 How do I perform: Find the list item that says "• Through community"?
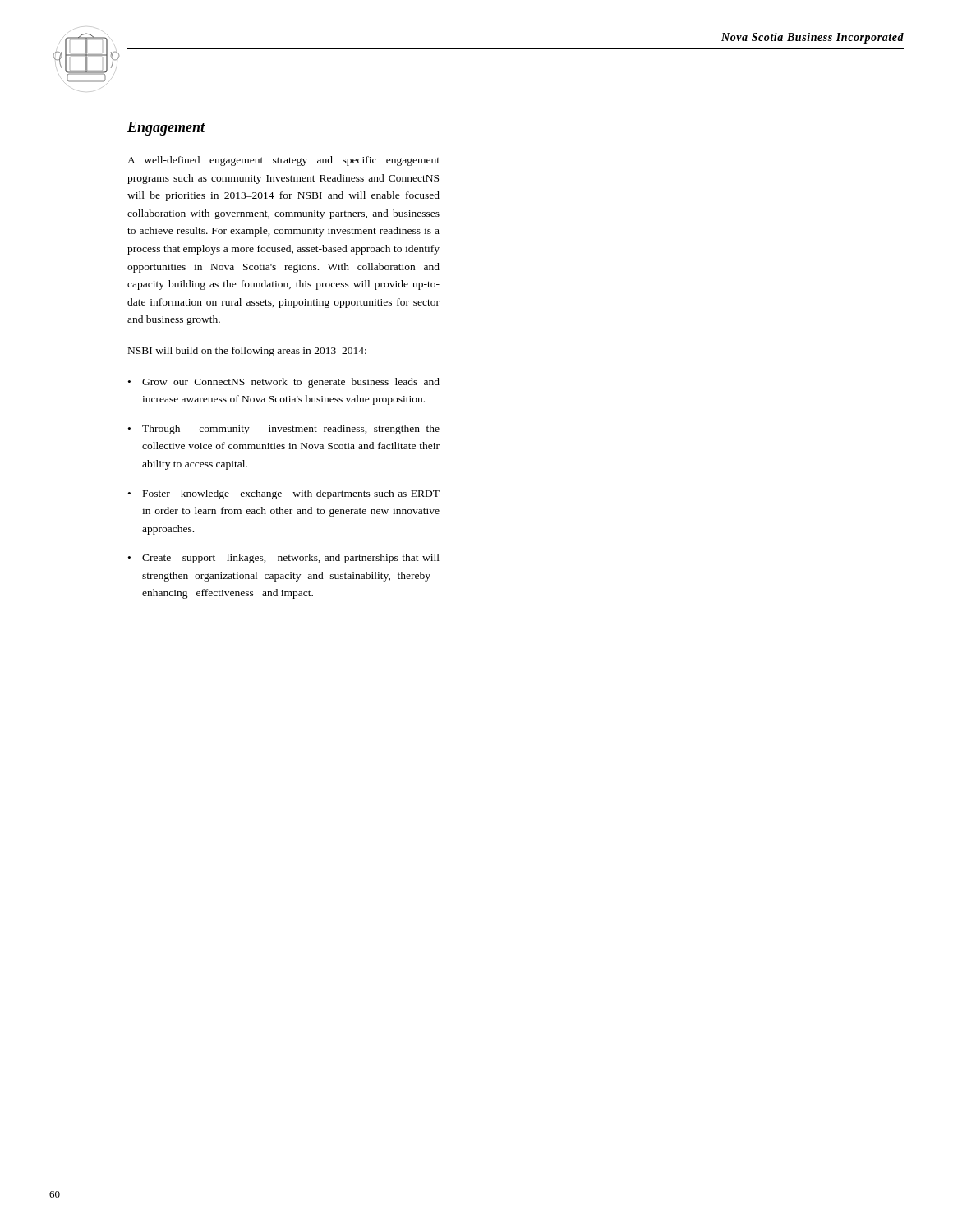pyautogui.click(x=283, y=446)
